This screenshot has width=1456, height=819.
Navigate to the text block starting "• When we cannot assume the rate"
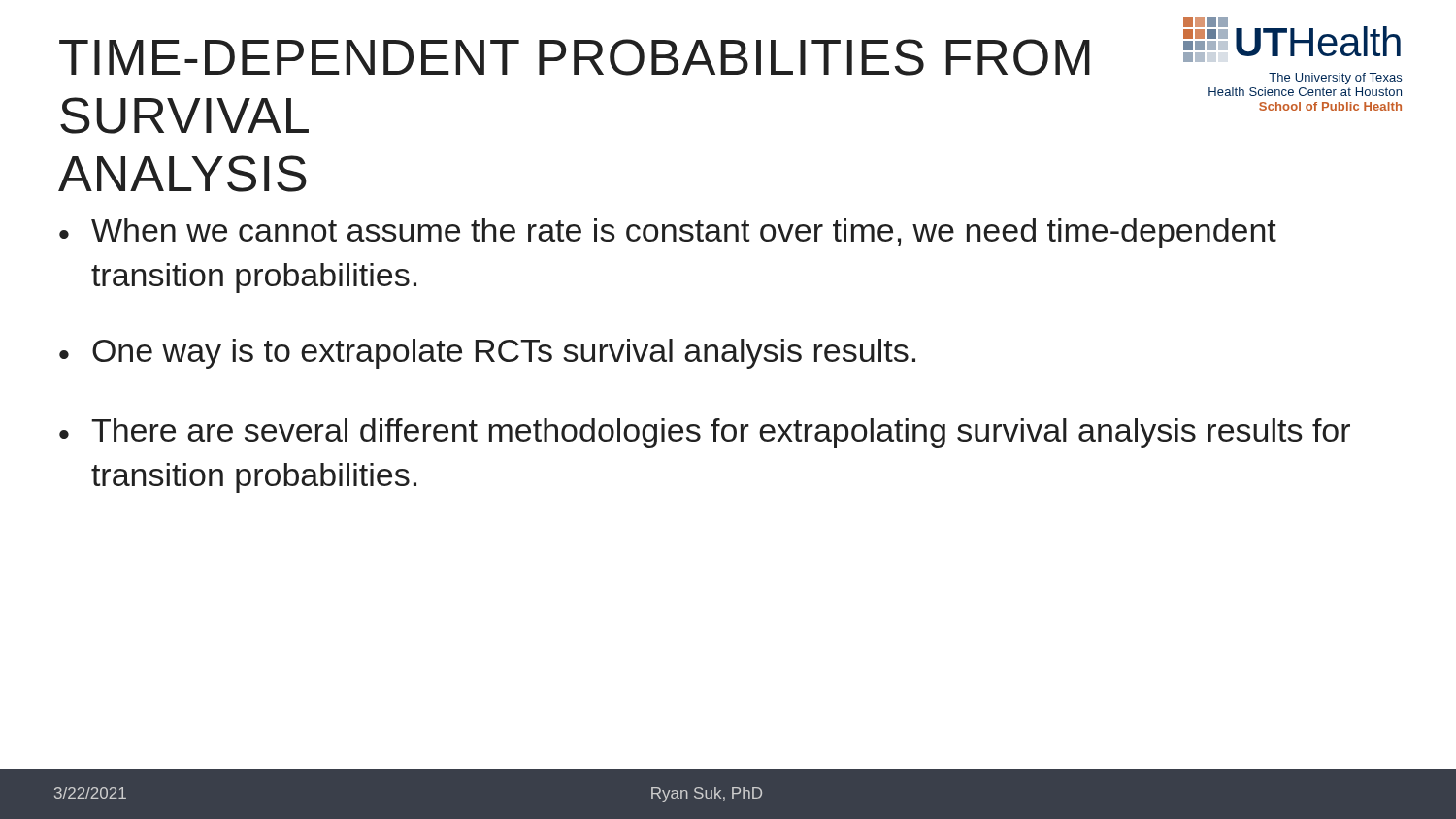(718, 253)
